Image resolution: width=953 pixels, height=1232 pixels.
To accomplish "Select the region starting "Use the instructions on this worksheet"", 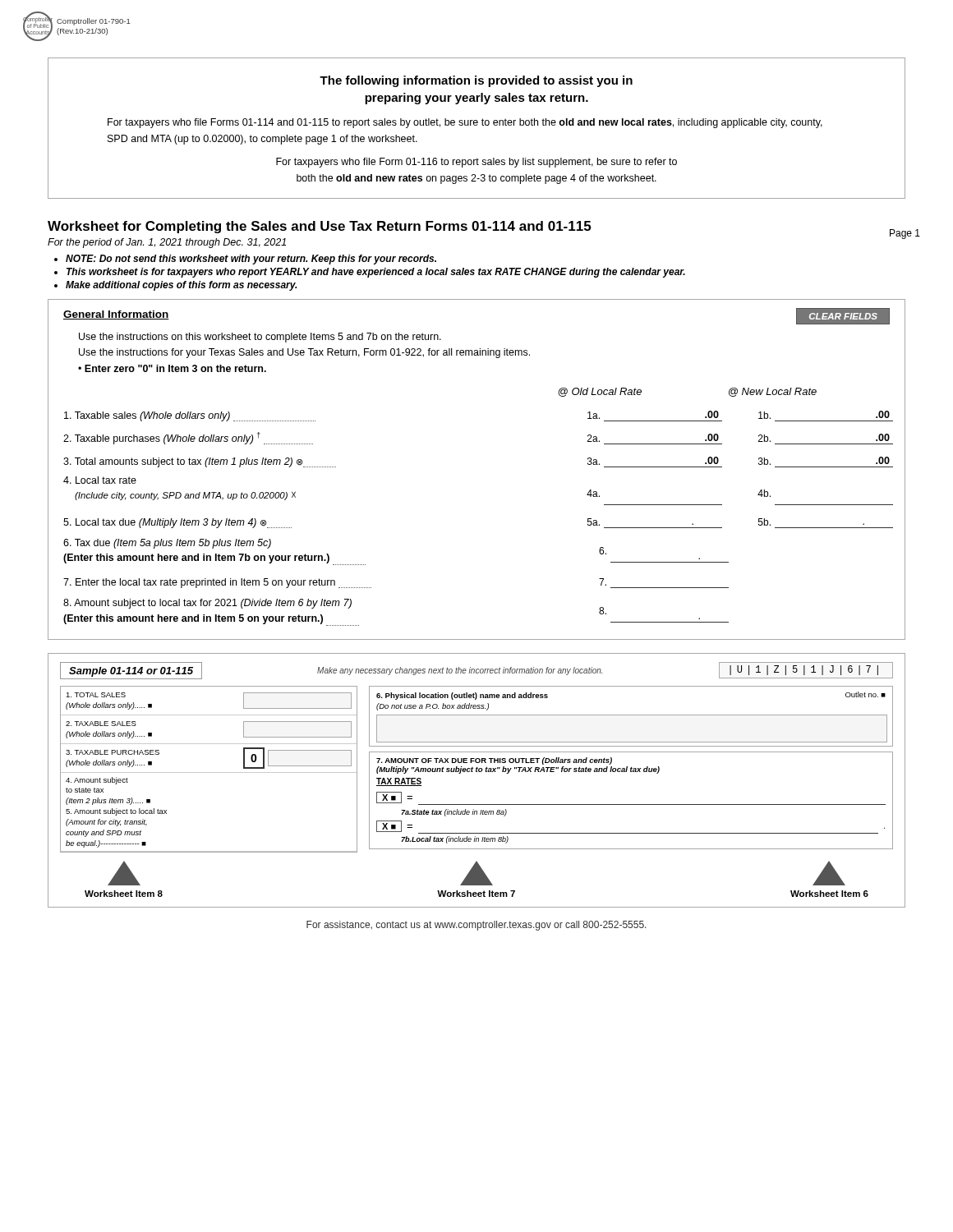I will [x=304, y=353].
